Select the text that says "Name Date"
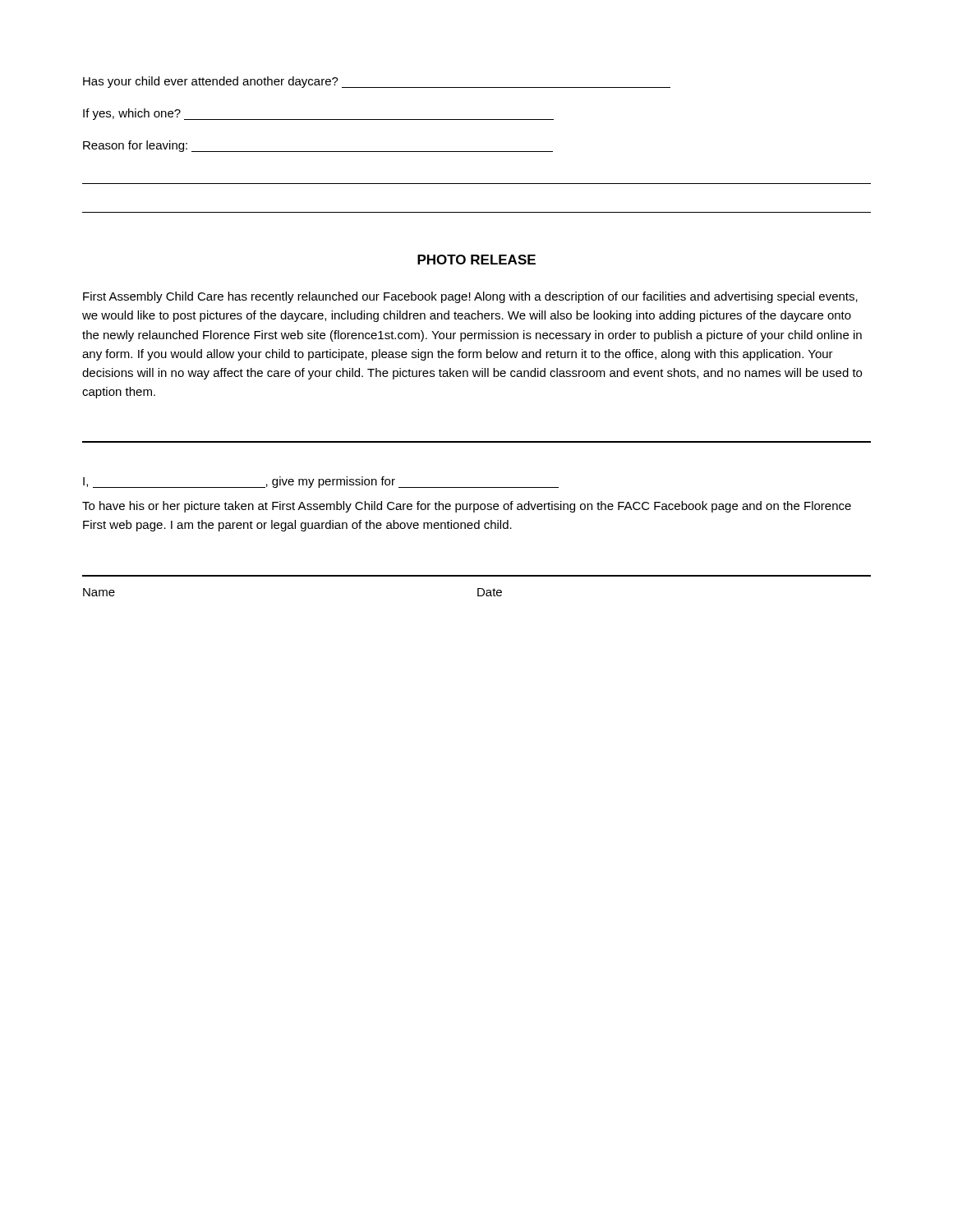Screen dimensions: 1232x953 click(476, 592)
